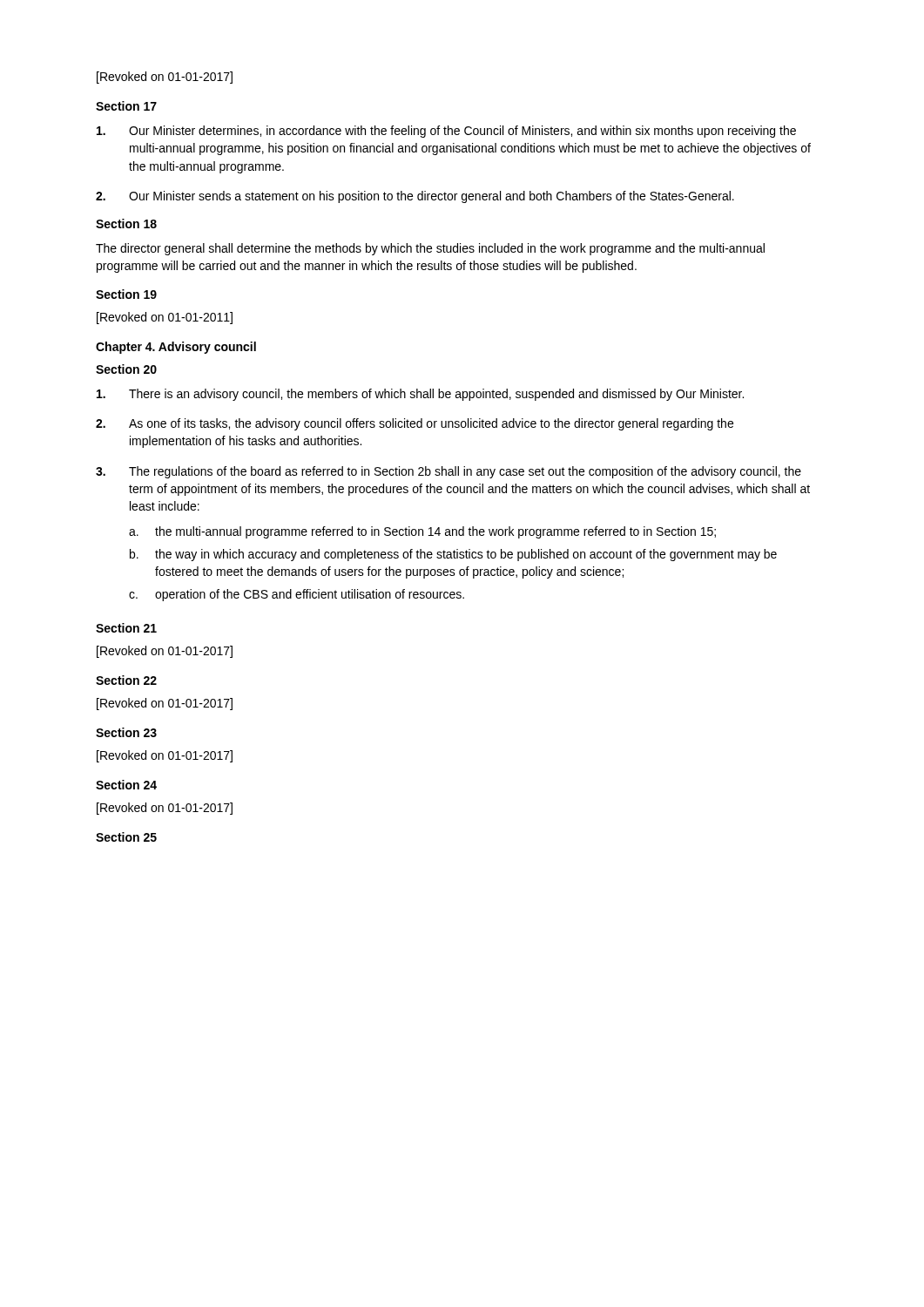Find the section header containing "Chapter 4. Advisory council"
924x1307 pixels.
coord(176,347)
